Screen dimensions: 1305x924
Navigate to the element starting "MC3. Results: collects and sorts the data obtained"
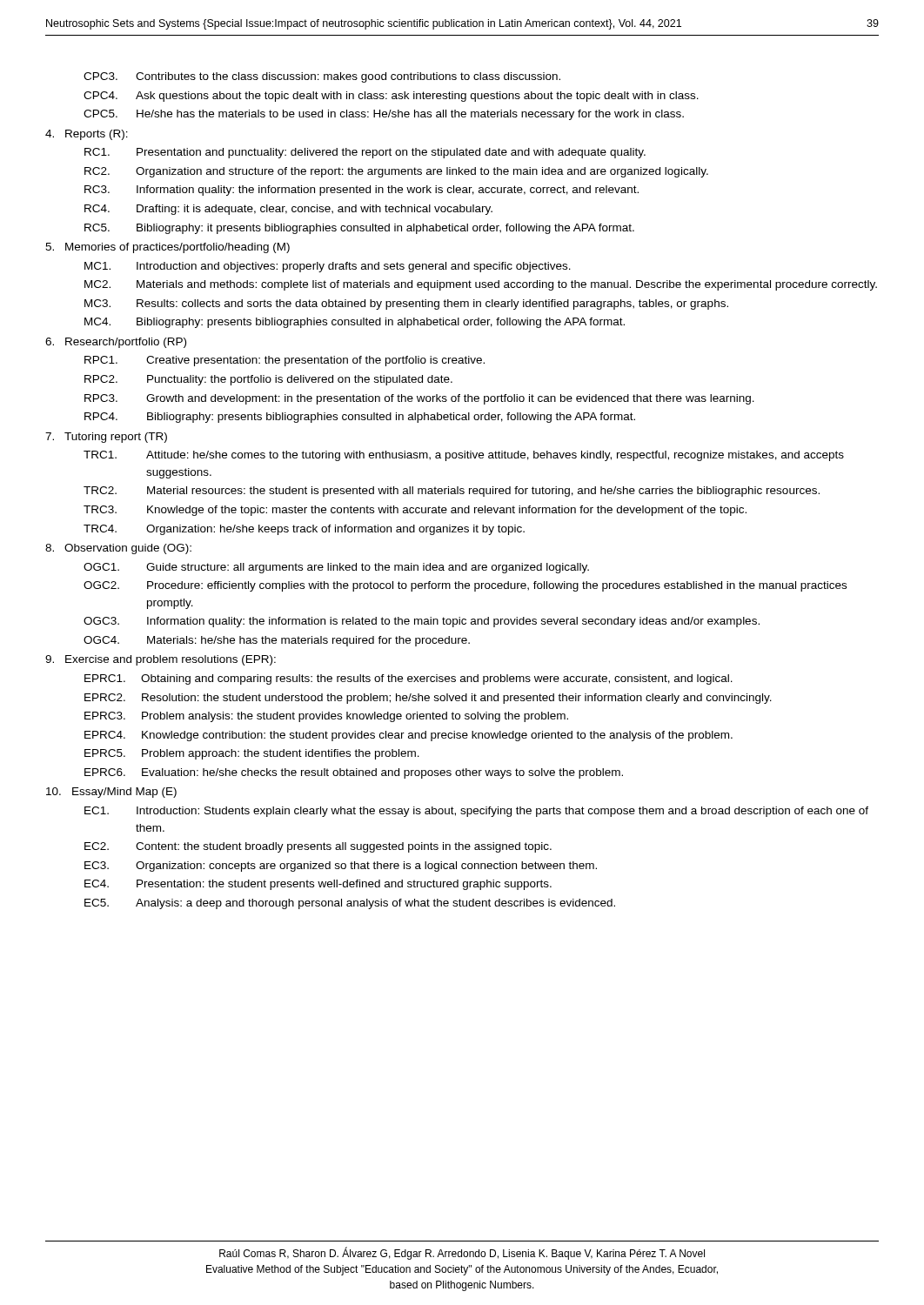coord(481,303)
